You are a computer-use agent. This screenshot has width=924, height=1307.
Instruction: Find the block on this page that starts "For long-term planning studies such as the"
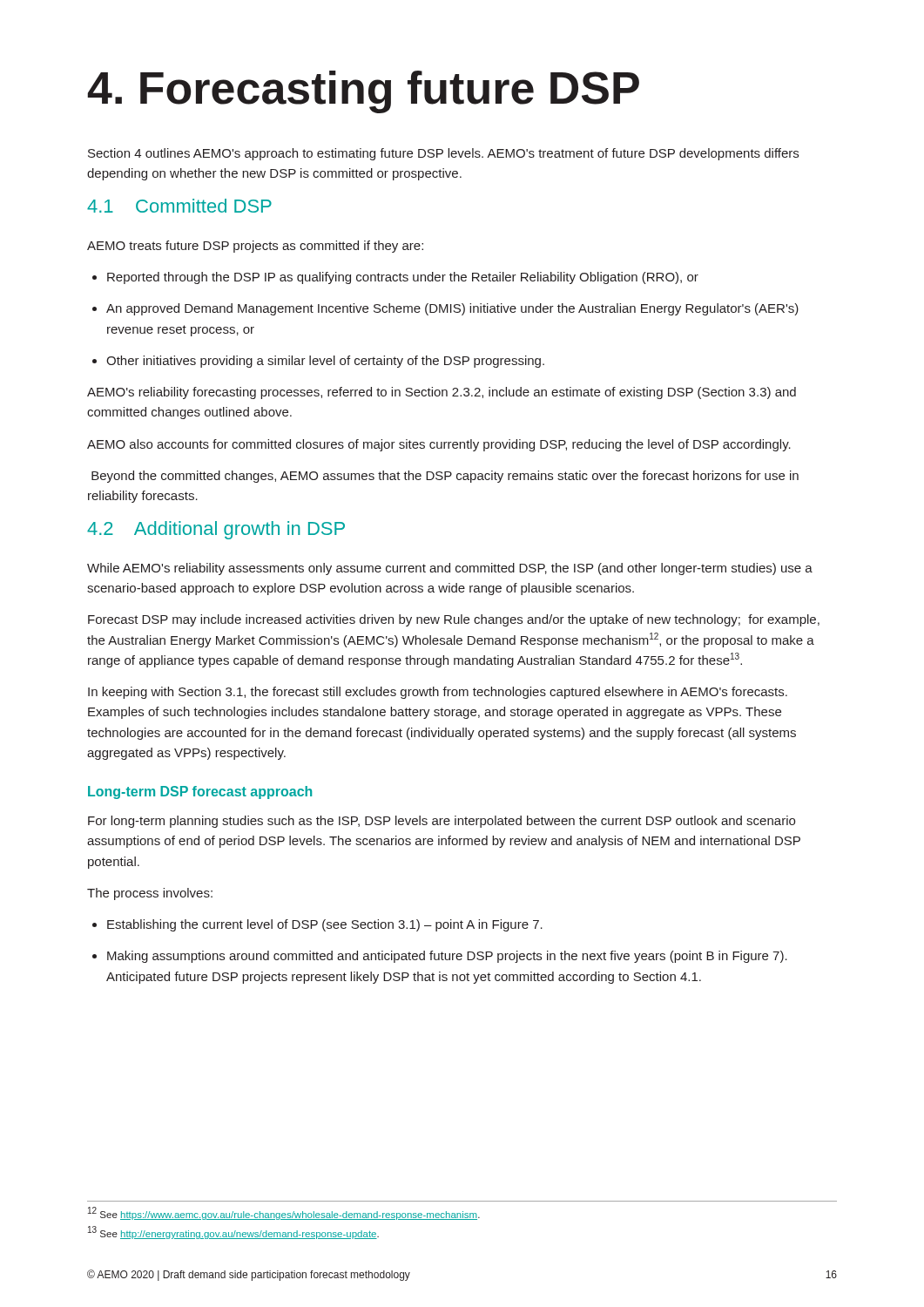462,841
